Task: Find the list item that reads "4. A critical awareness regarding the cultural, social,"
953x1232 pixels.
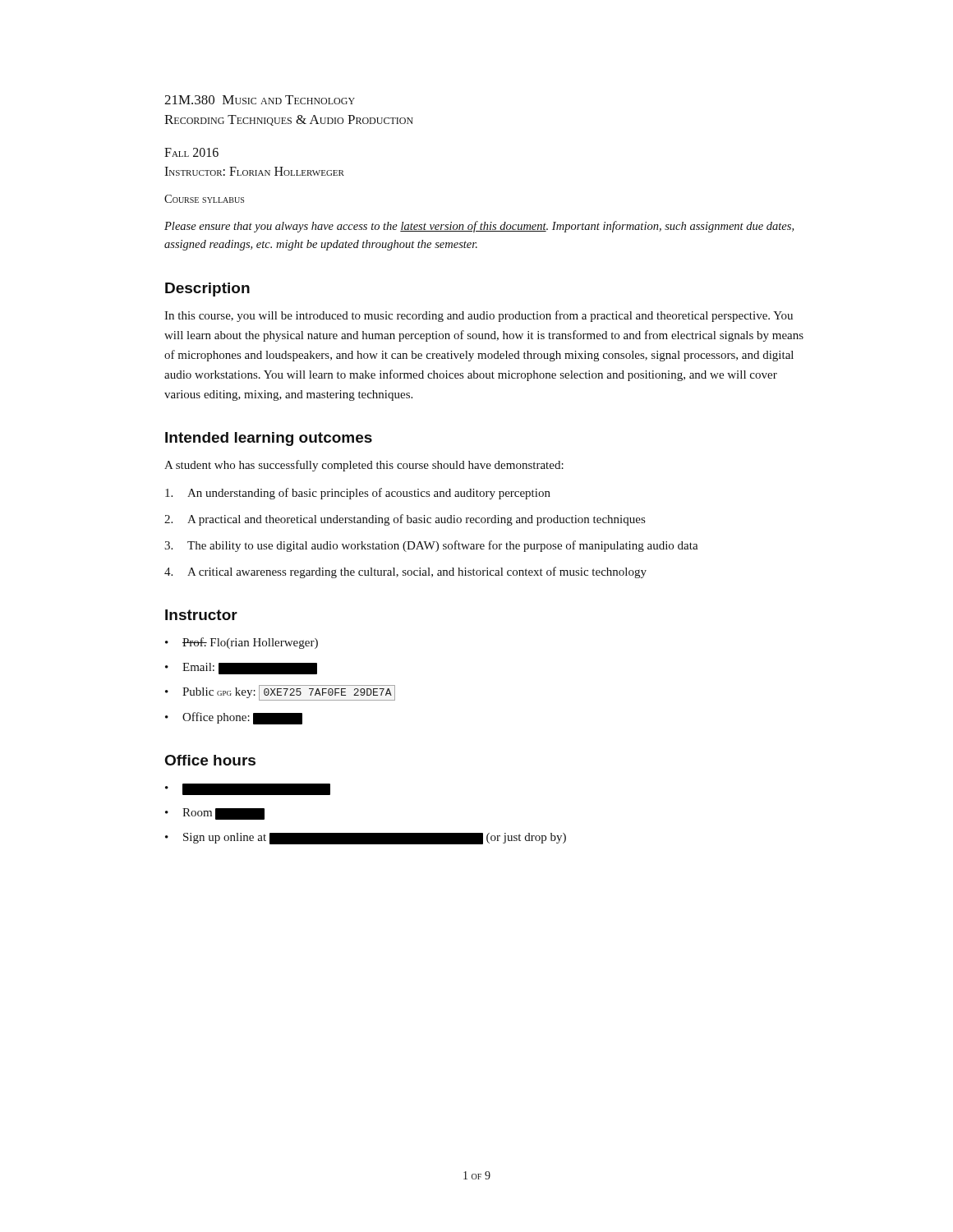Action: [405, 572]
